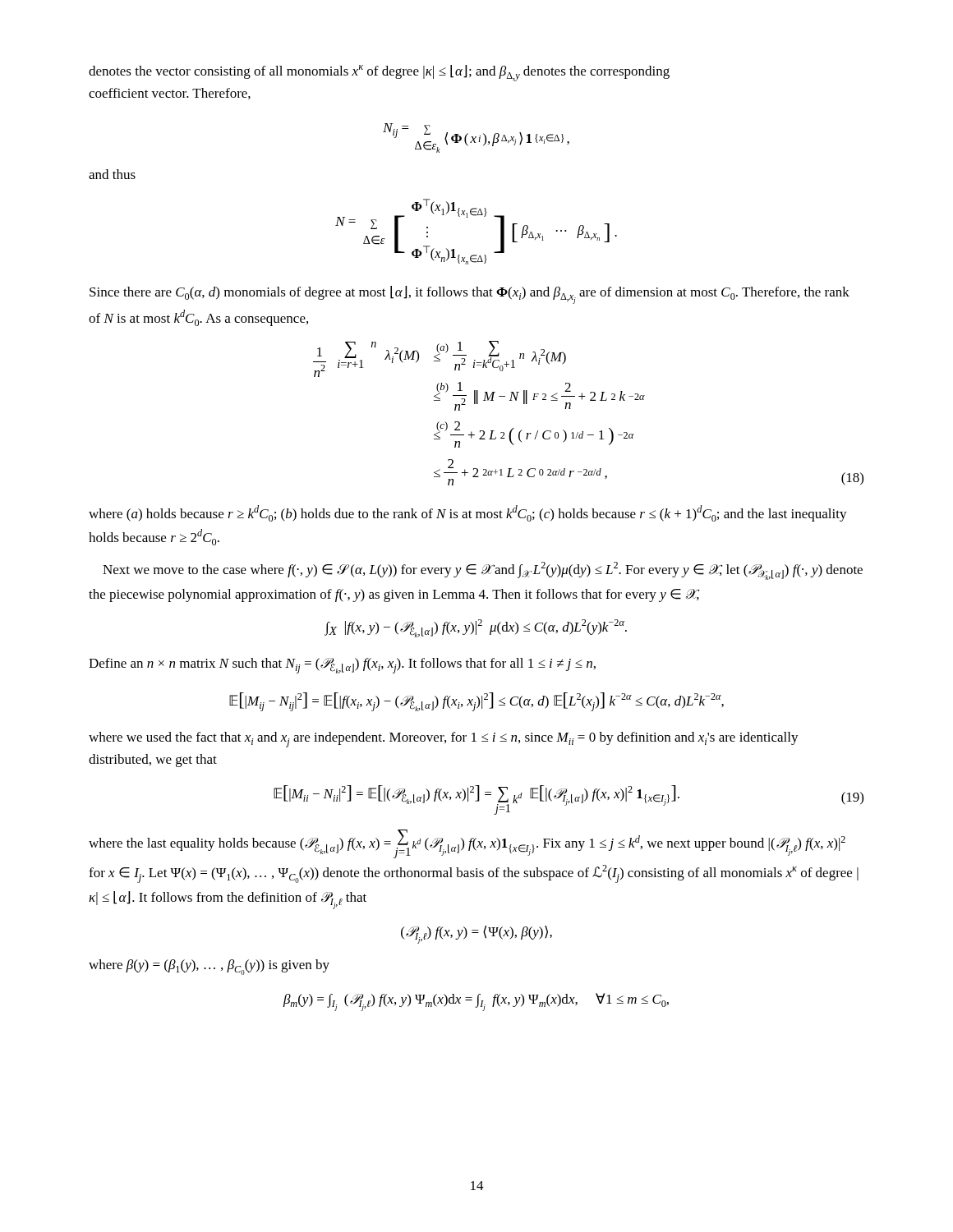Navigate to the passage starting "where (a) holds because r ≥"

click(x=468, y=525)
